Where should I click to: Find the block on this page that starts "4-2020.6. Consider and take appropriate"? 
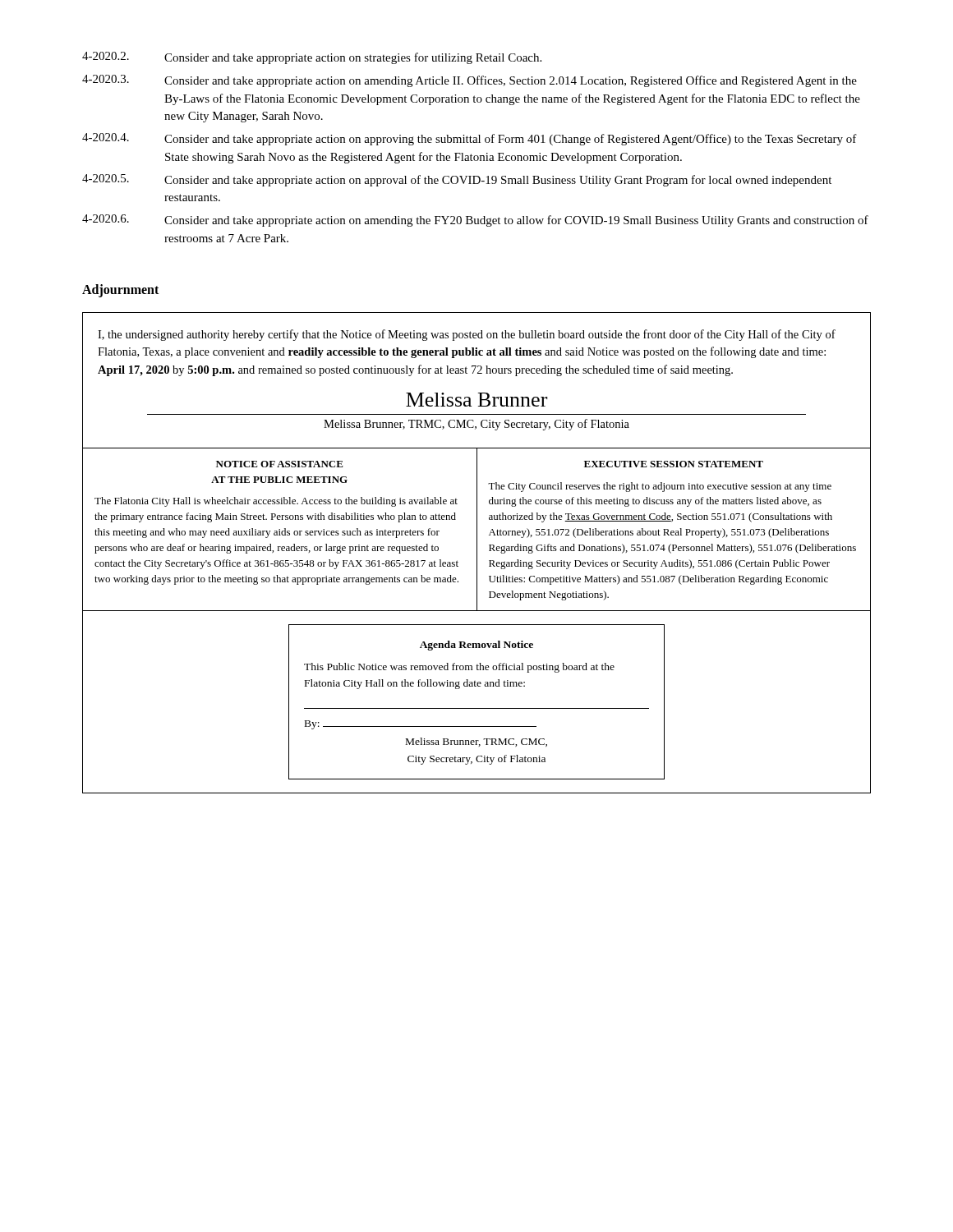(476, 230)
